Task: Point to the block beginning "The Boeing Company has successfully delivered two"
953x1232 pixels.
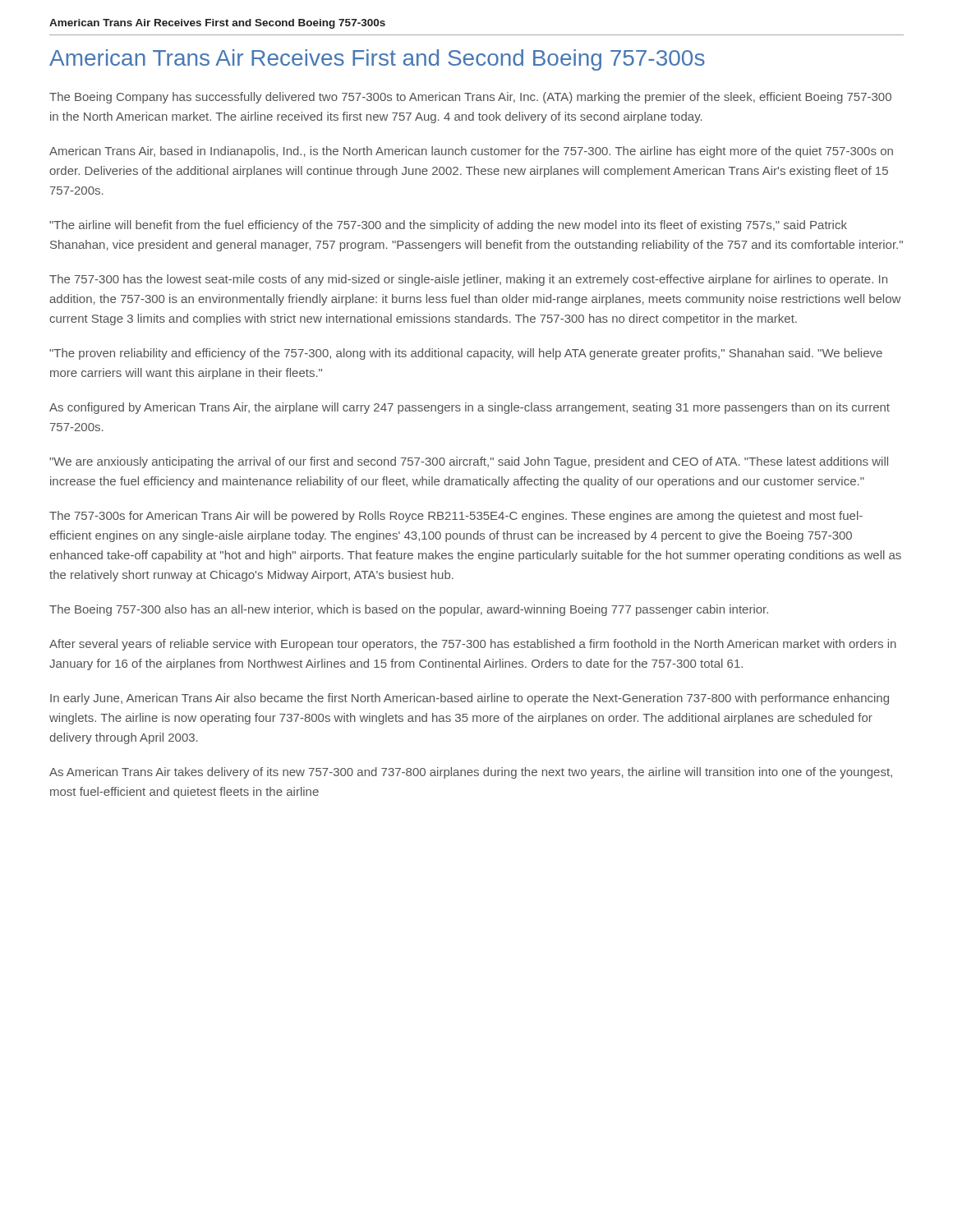Action: point(471,106)
